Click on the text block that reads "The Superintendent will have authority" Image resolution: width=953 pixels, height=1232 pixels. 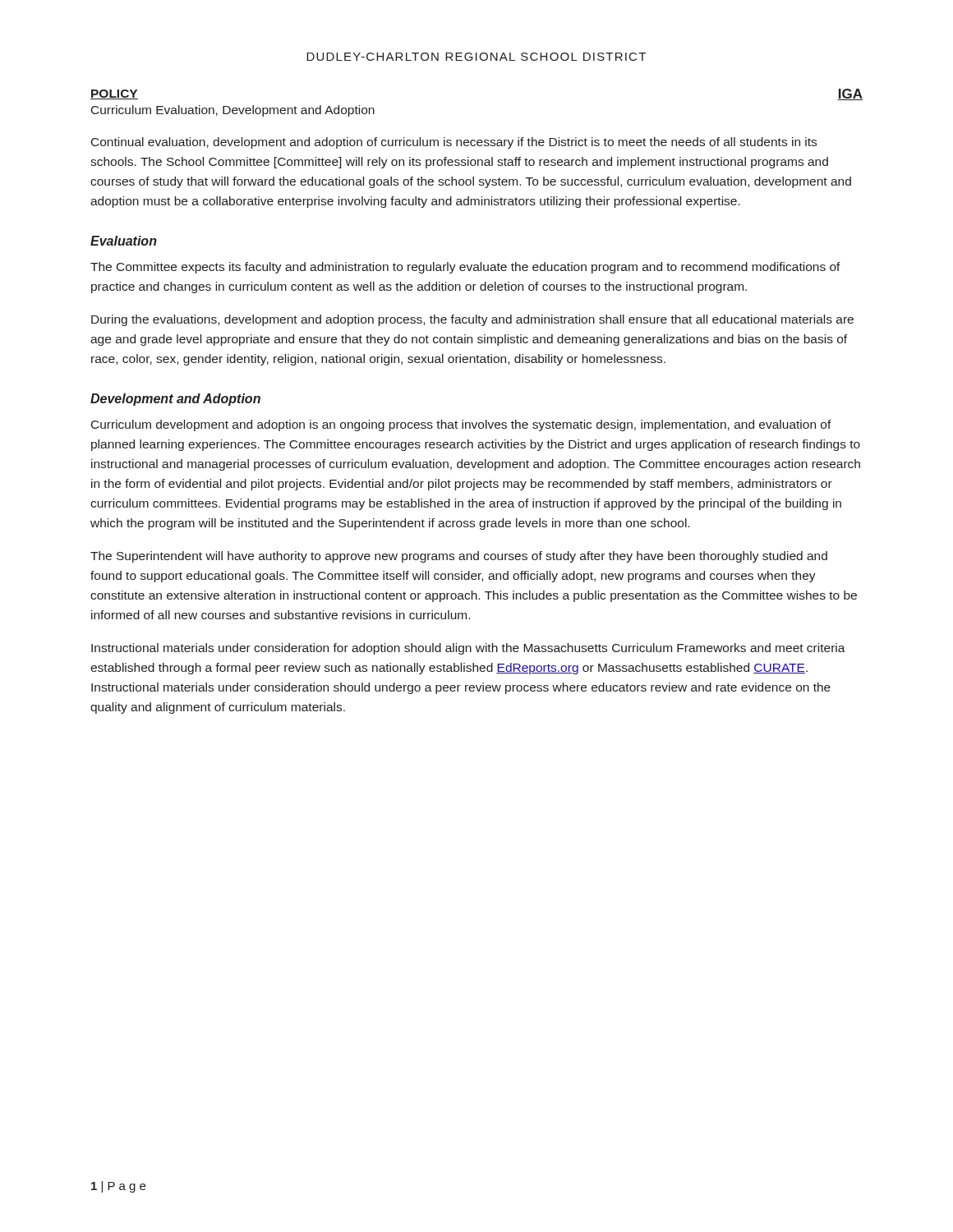474,585
